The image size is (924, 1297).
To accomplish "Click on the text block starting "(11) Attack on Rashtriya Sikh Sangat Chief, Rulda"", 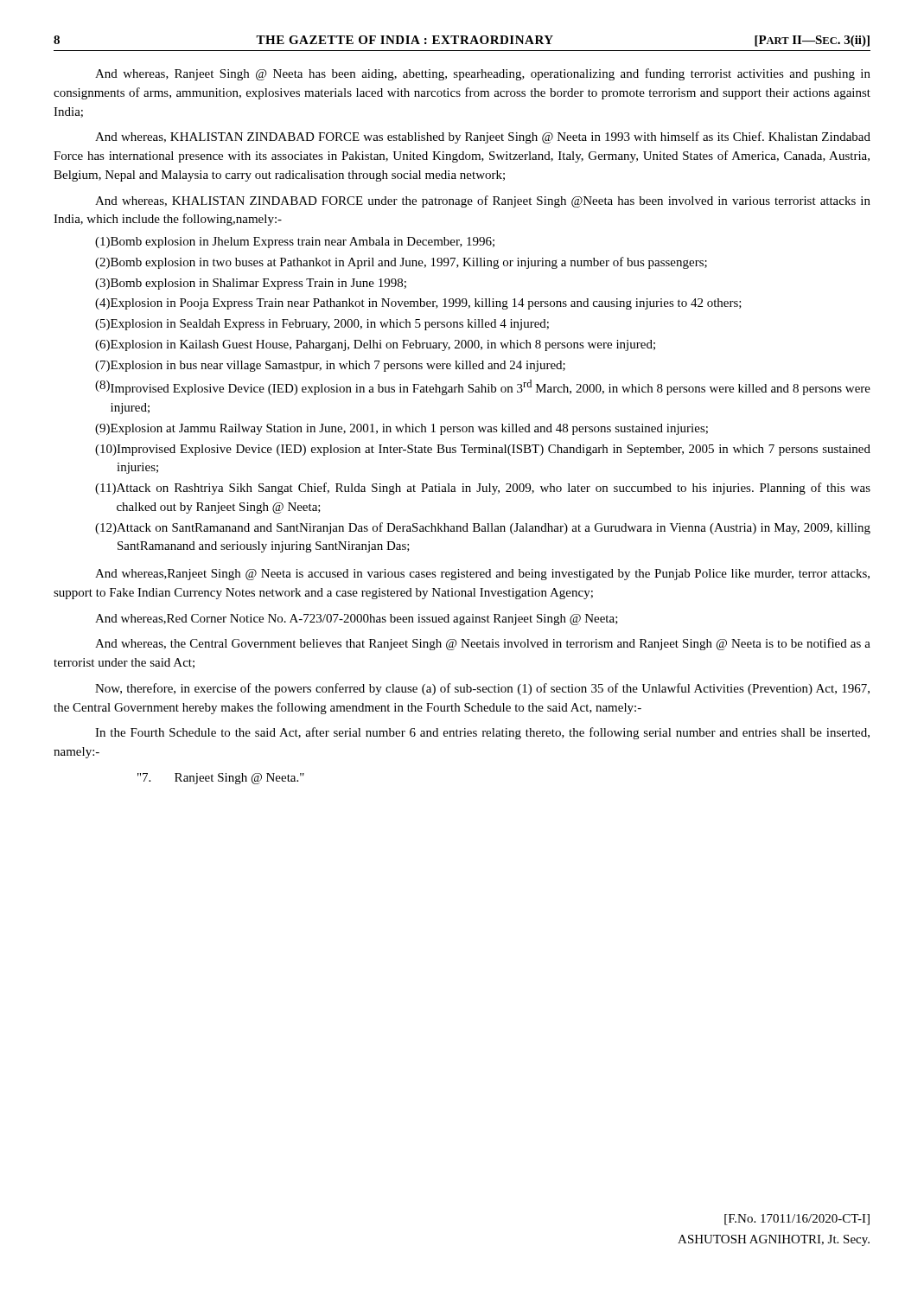I will [x=462, y=498].
